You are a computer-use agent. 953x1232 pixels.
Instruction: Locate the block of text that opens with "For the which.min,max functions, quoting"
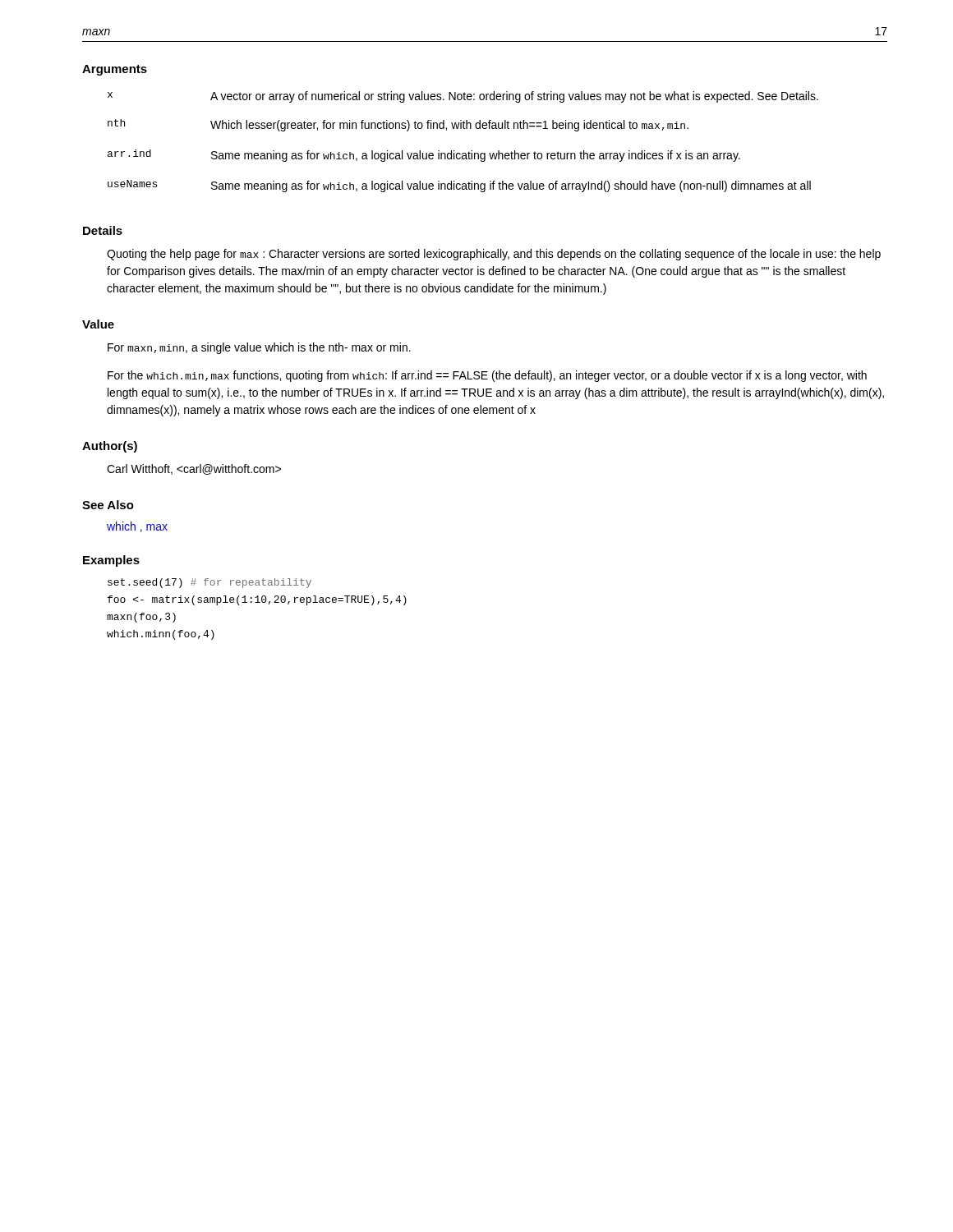496,393
